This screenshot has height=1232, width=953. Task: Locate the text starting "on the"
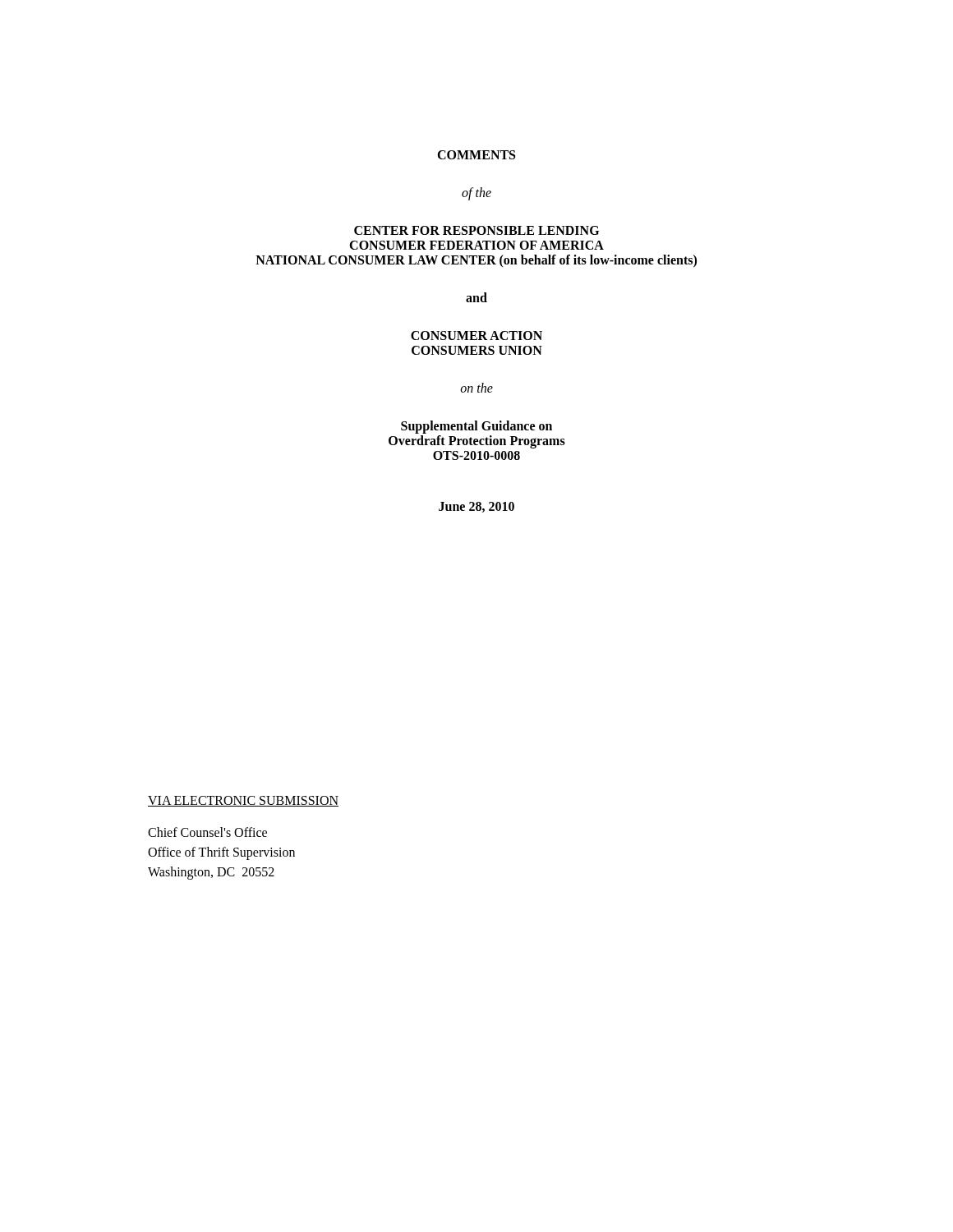tap(476, 388)
